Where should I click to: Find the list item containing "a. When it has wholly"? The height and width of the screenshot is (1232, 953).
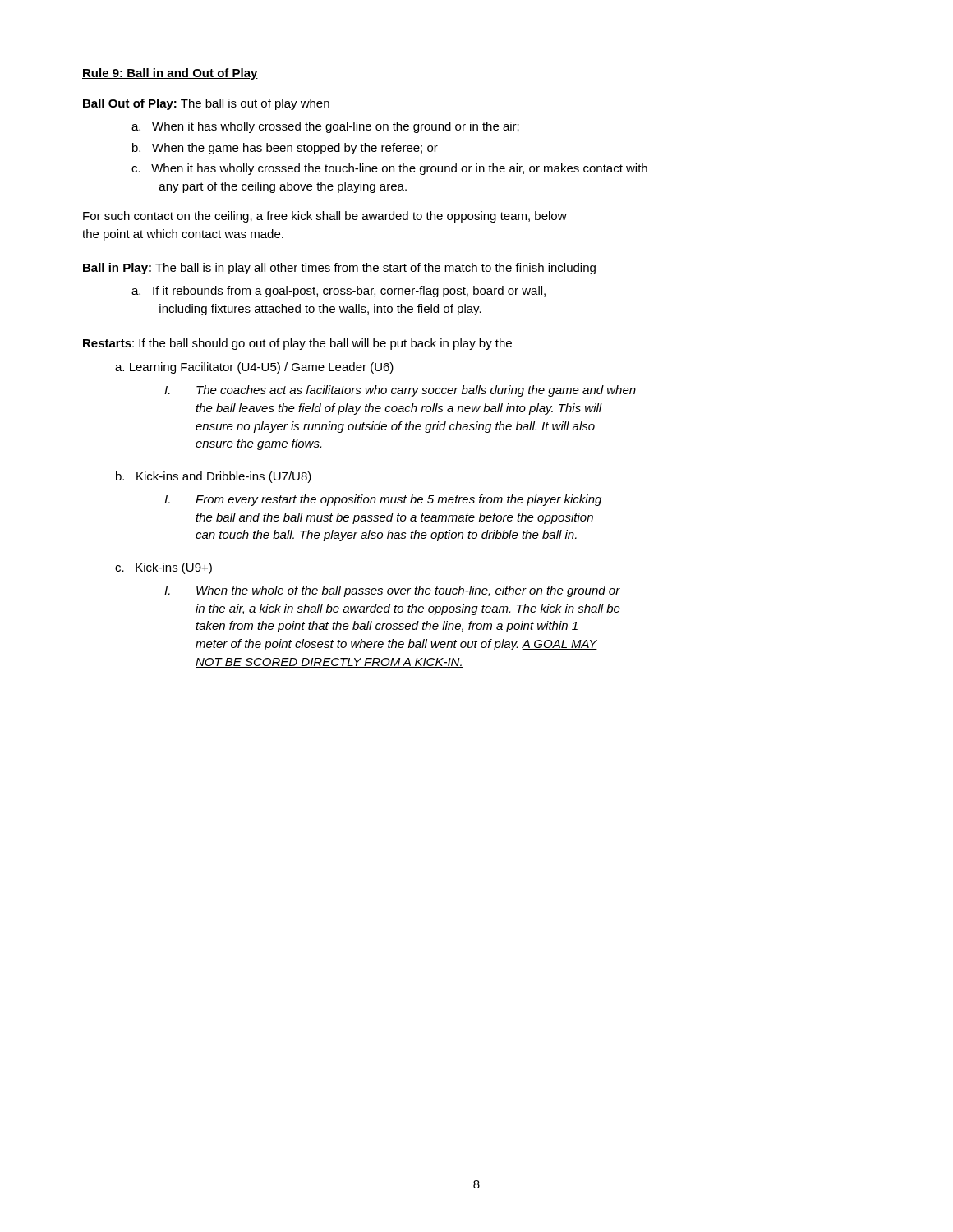pyautogui.click(x=326, y=126)
